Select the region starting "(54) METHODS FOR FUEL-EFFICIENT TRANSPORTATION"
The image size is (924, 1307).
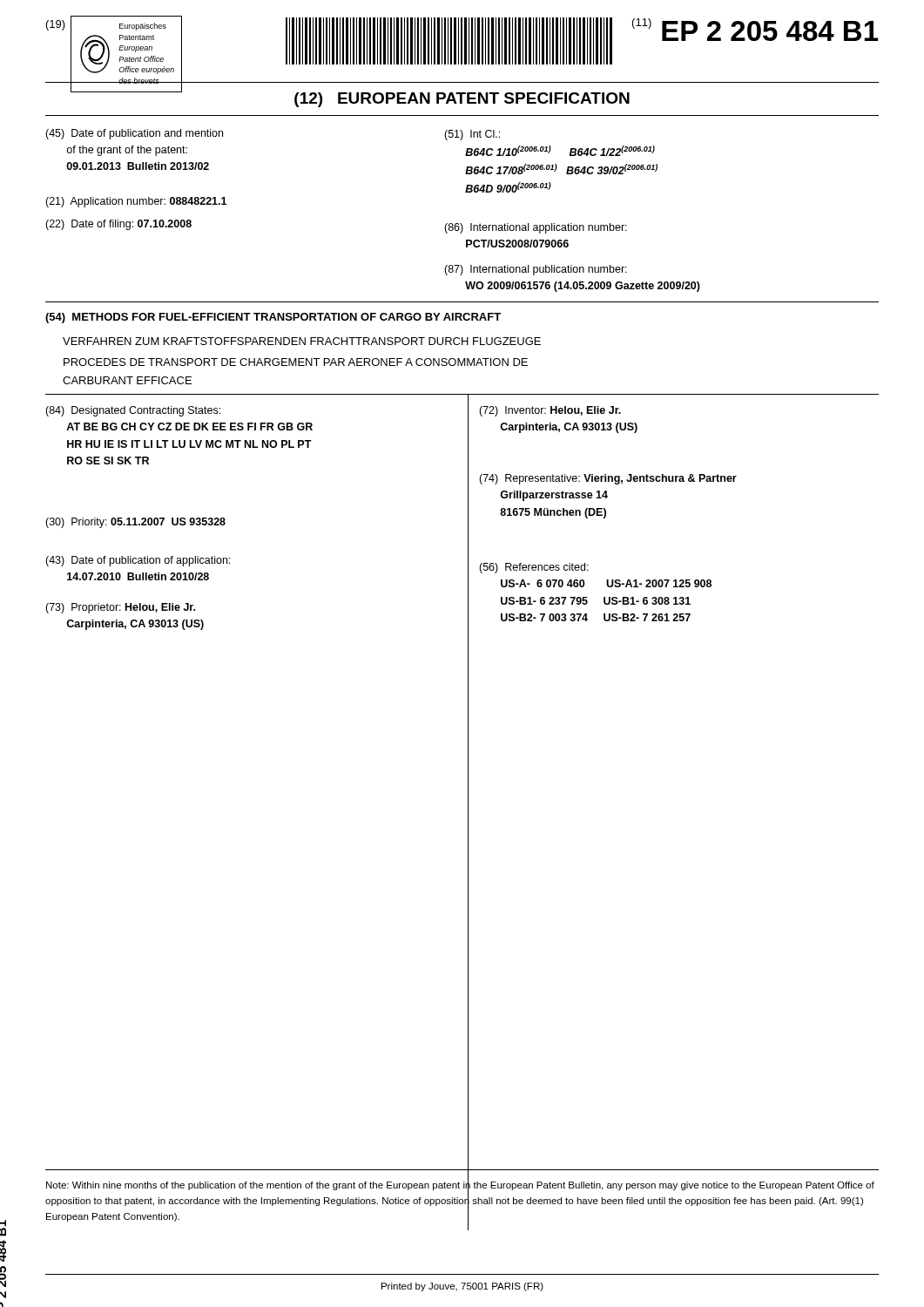point(273,317)
